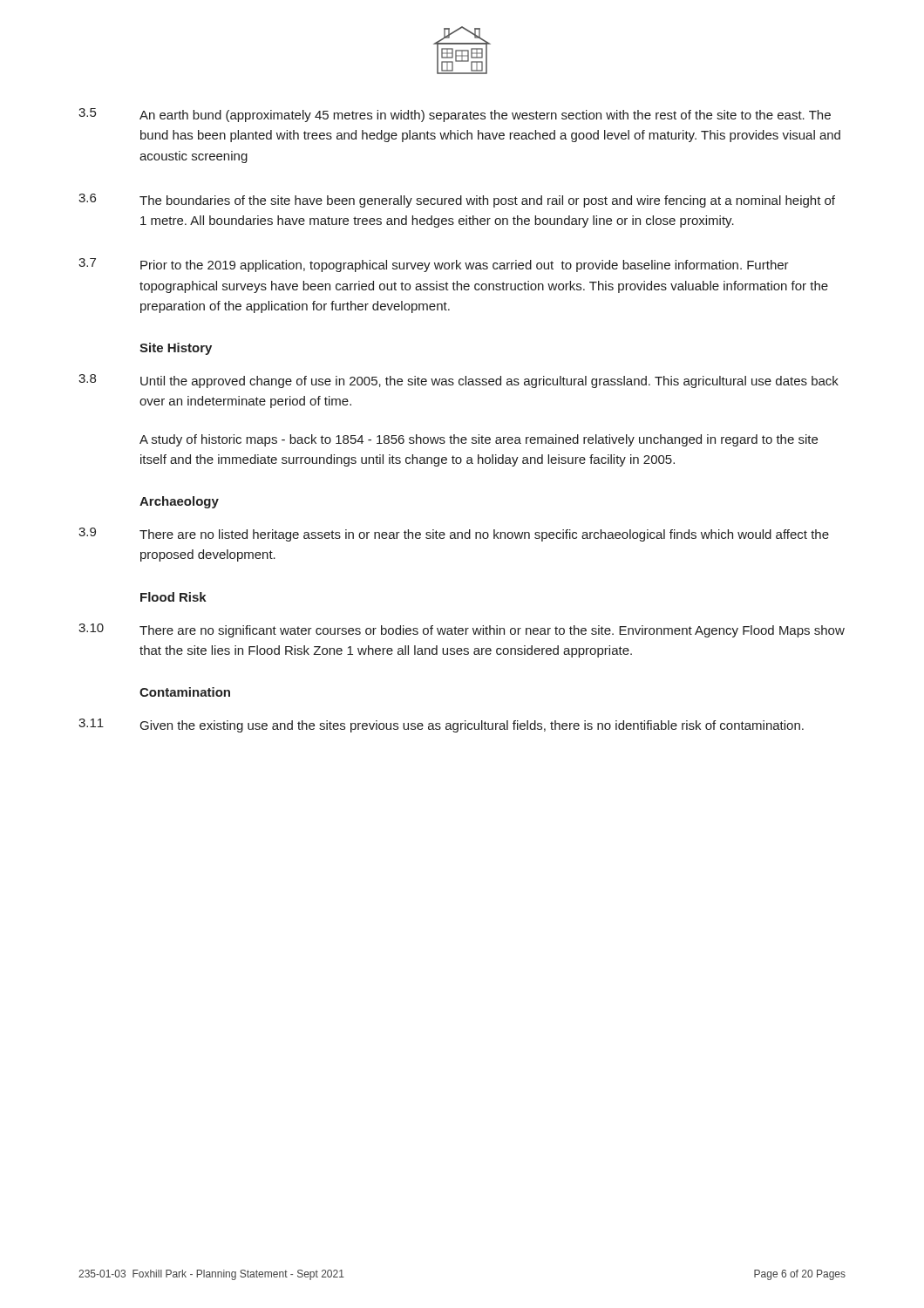Image resolution: width=924 pixels, height=1308 pixels.
Task: Point to the passage starting "3.10 There are no significant"
Action: click(462, 640)
